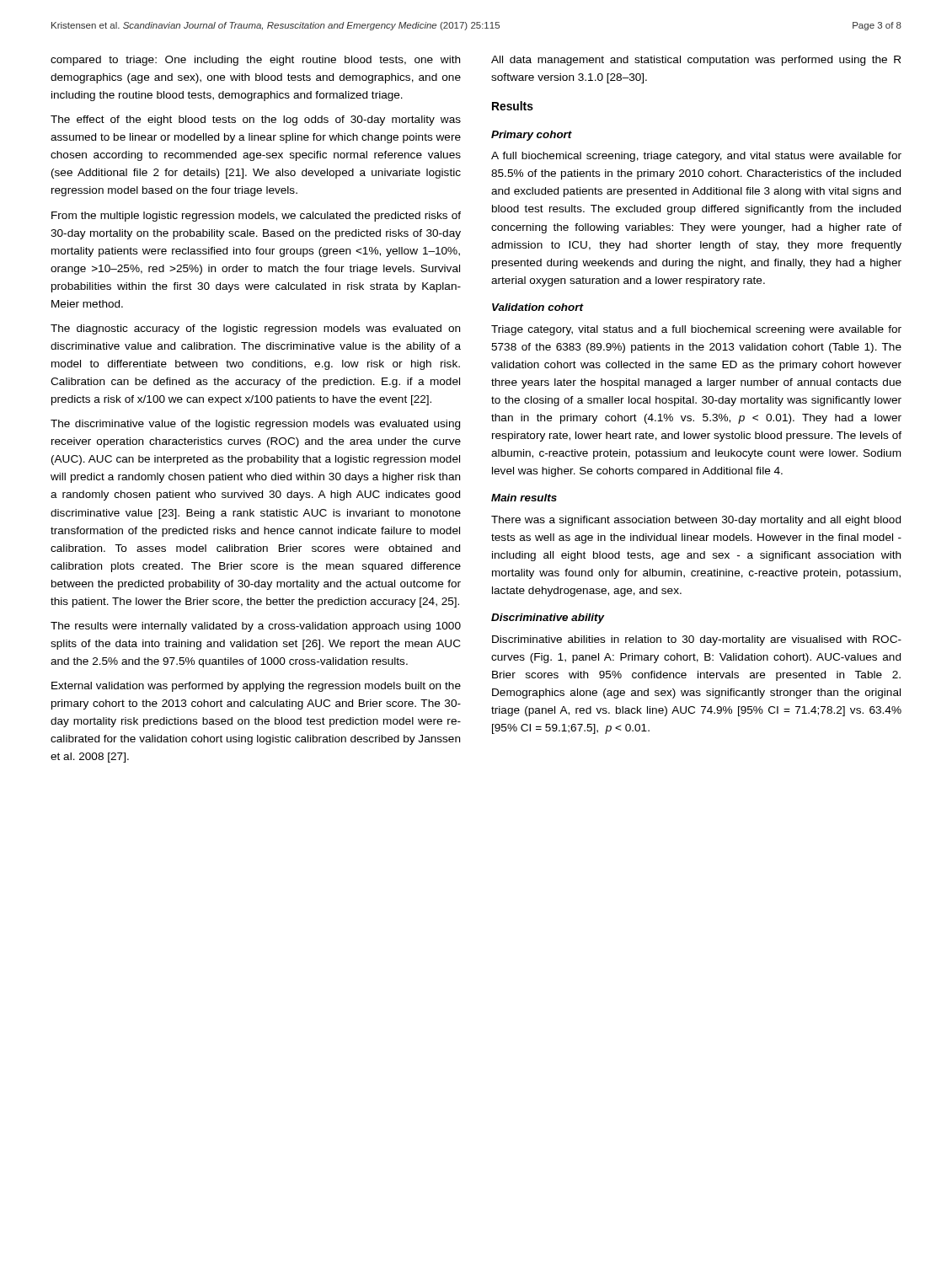The height and width of the screenshot is (1264, 952).
Task: Click on the text block that reads "Triage category, vital"
Action: pyautogui.click(x=696, y=400)
